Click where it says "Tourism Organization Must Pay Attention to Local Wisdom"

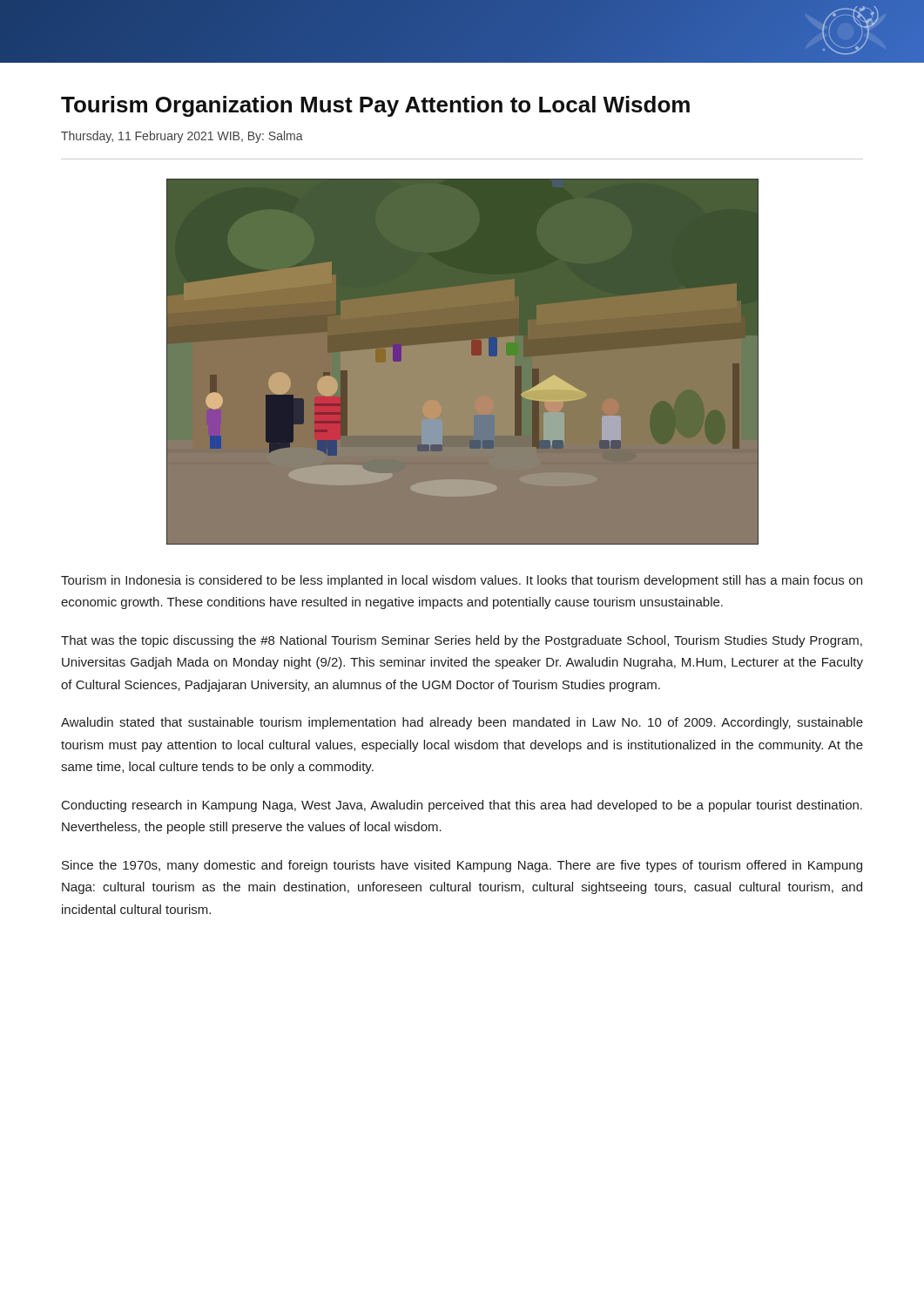[376, 105]
